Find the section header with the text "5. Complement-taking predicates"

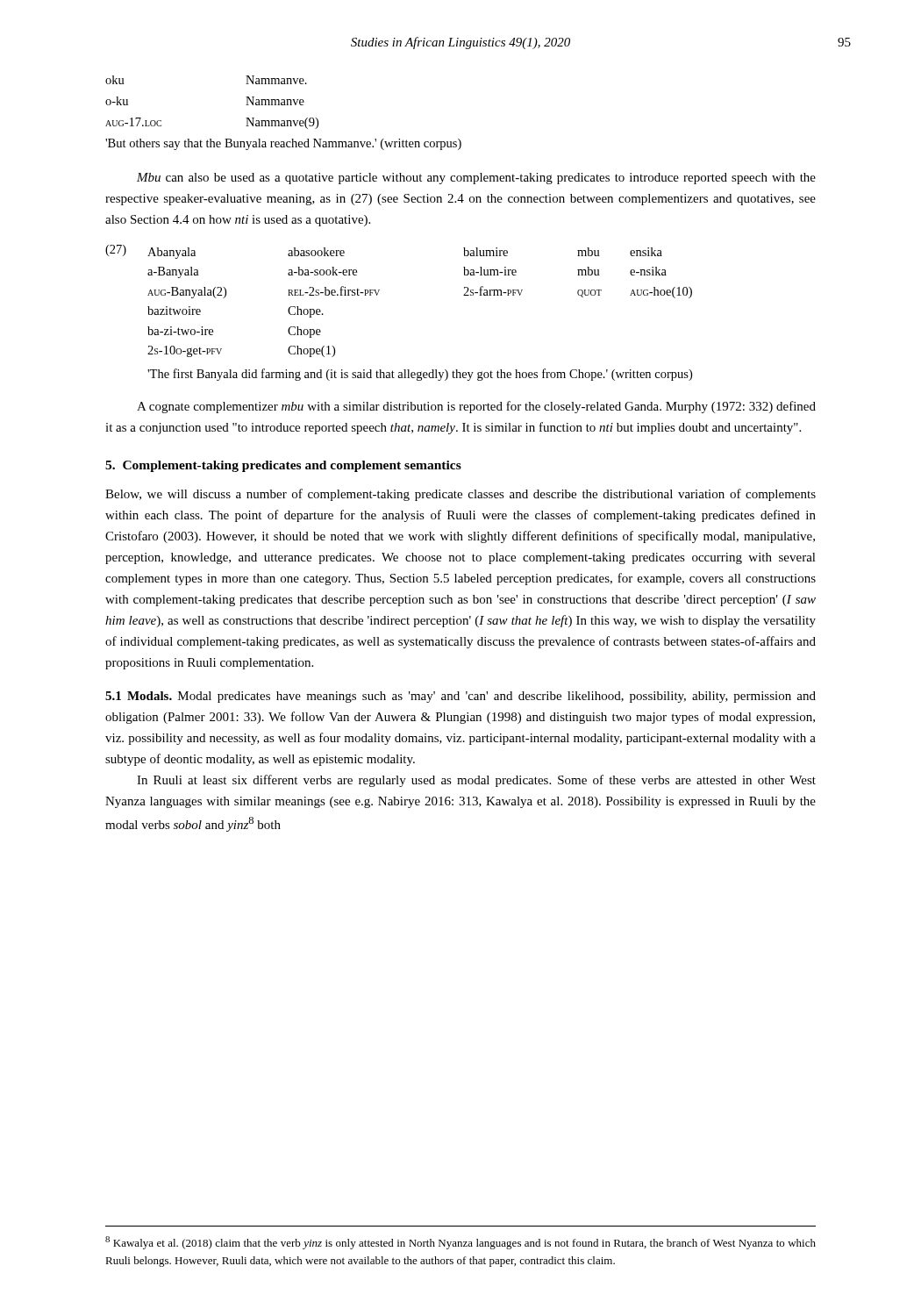pos(283,464)
